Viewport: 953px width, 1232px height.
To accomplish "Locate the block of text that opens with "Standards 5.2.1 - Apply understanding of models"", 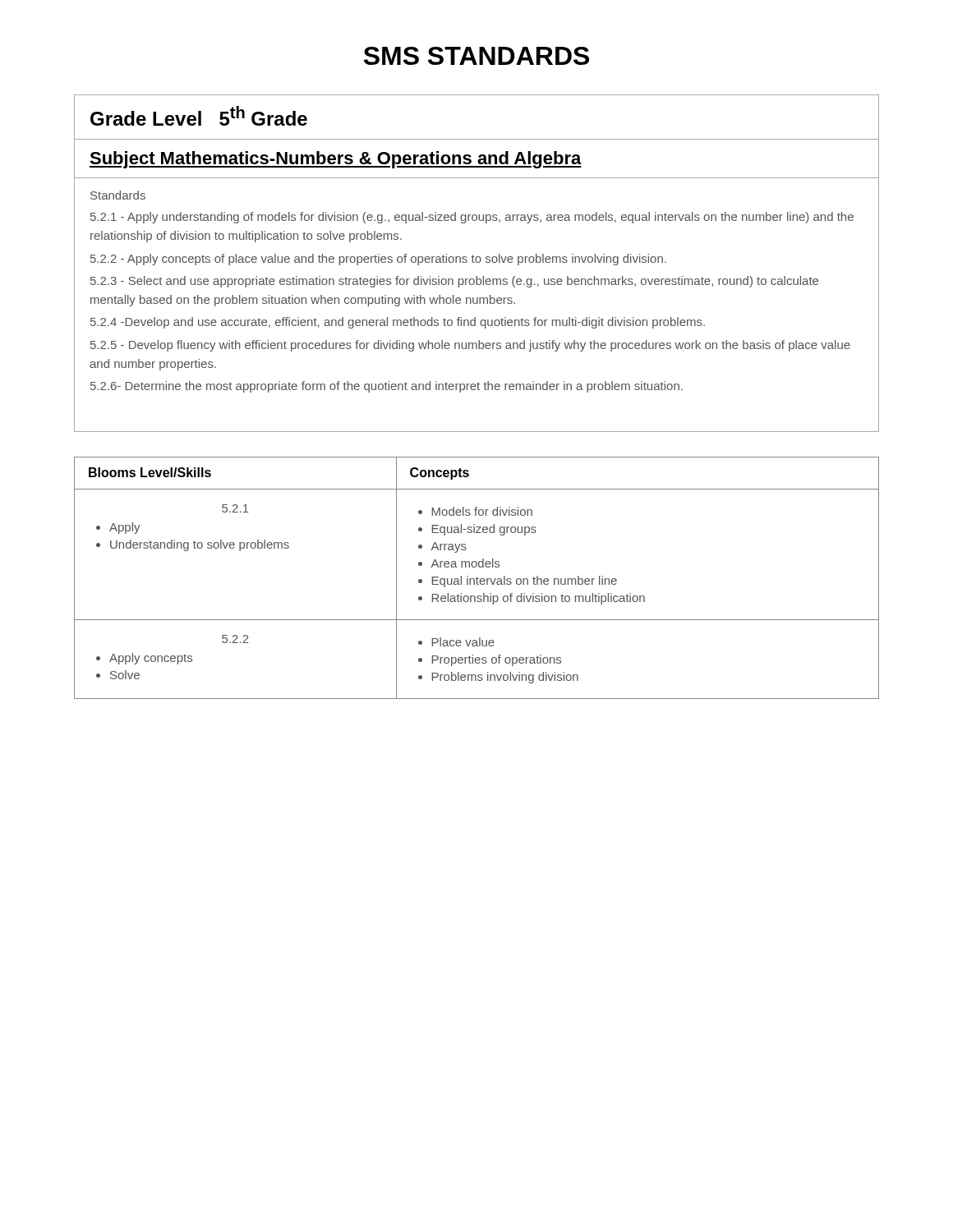I will (x=476, y=292).
